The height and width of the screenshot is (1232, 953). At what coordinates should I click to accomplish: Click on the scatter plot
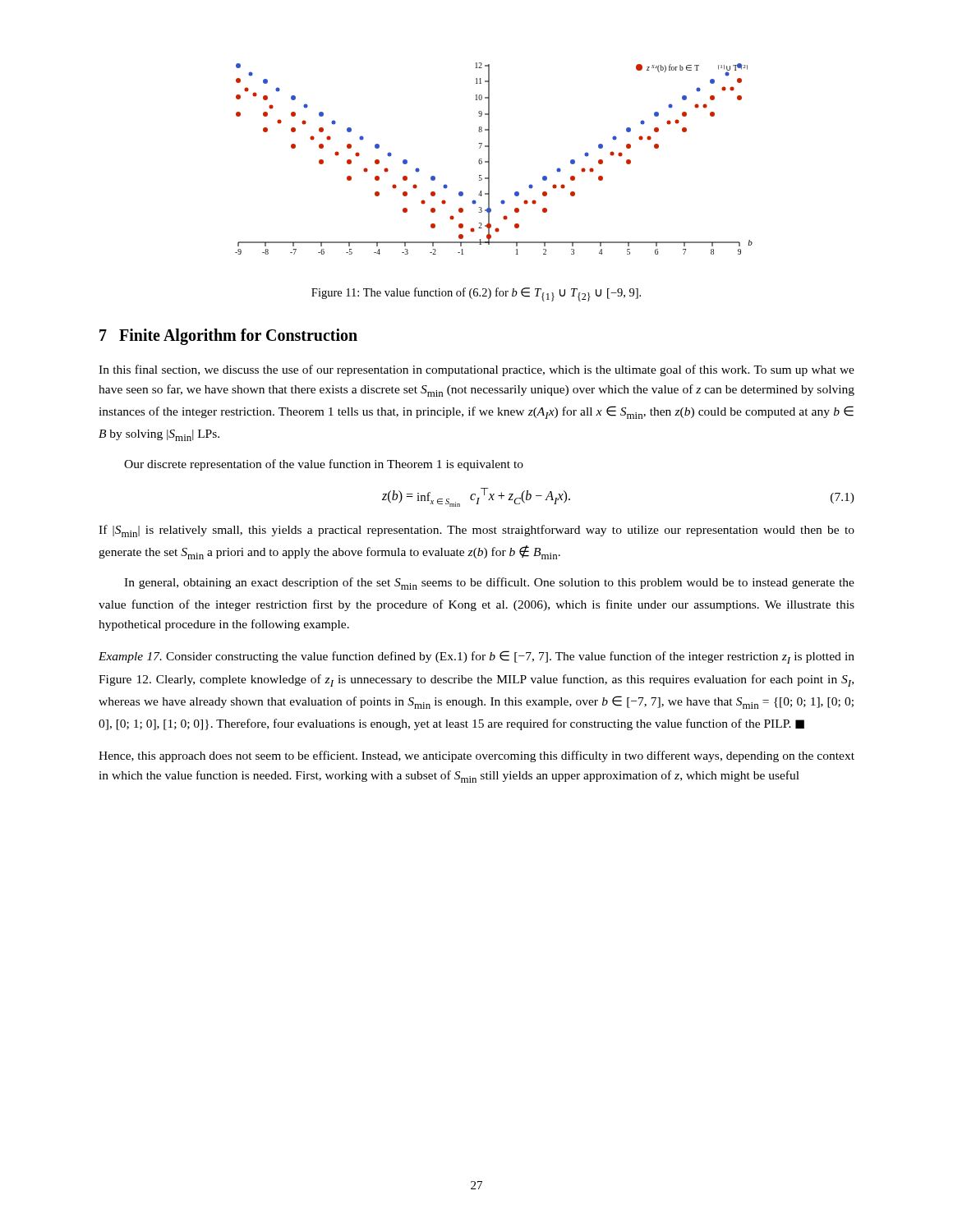(x=476, y=164)
